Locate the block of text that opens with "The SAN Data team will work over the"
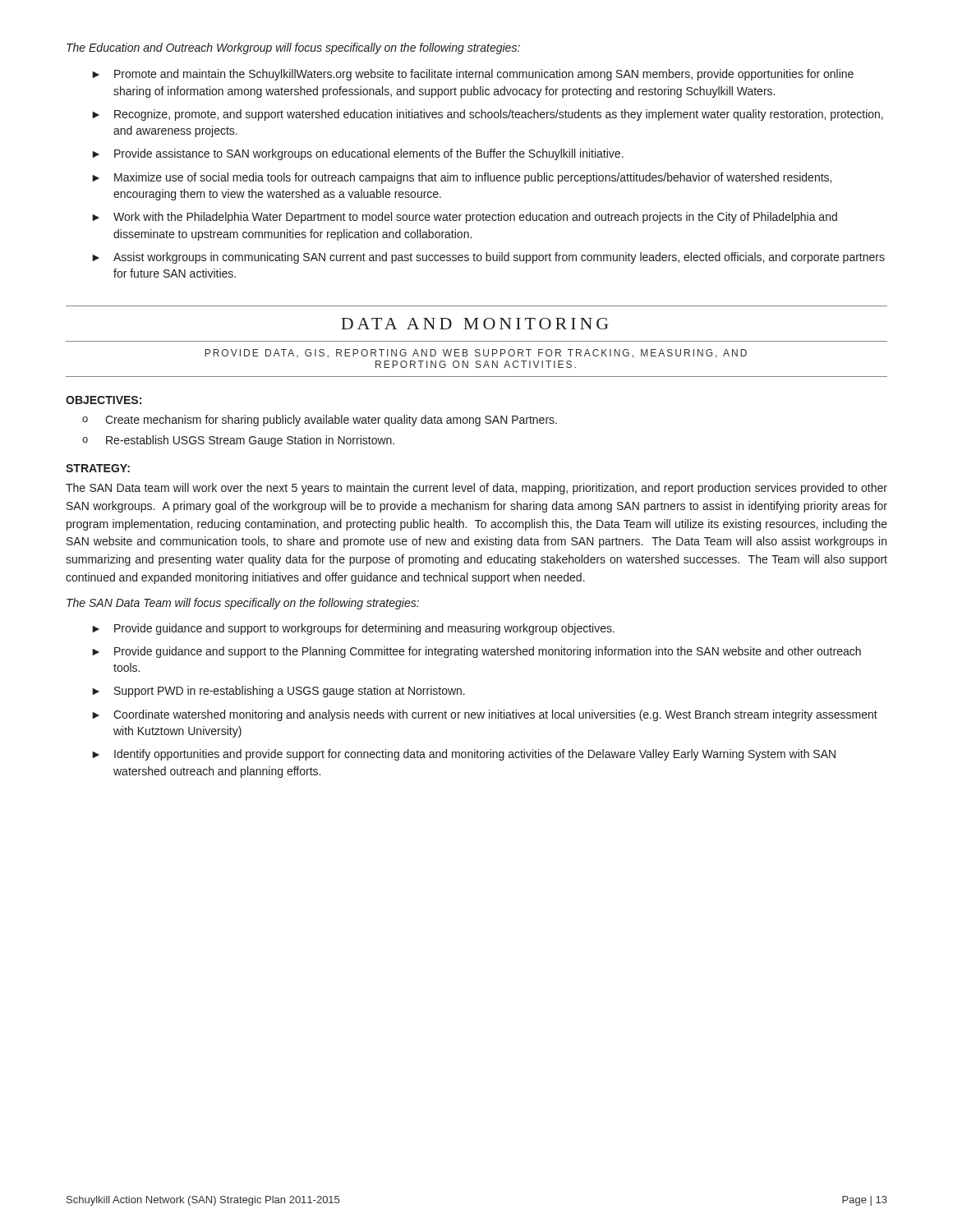953x1232 pixels. (x=476, y=533)
